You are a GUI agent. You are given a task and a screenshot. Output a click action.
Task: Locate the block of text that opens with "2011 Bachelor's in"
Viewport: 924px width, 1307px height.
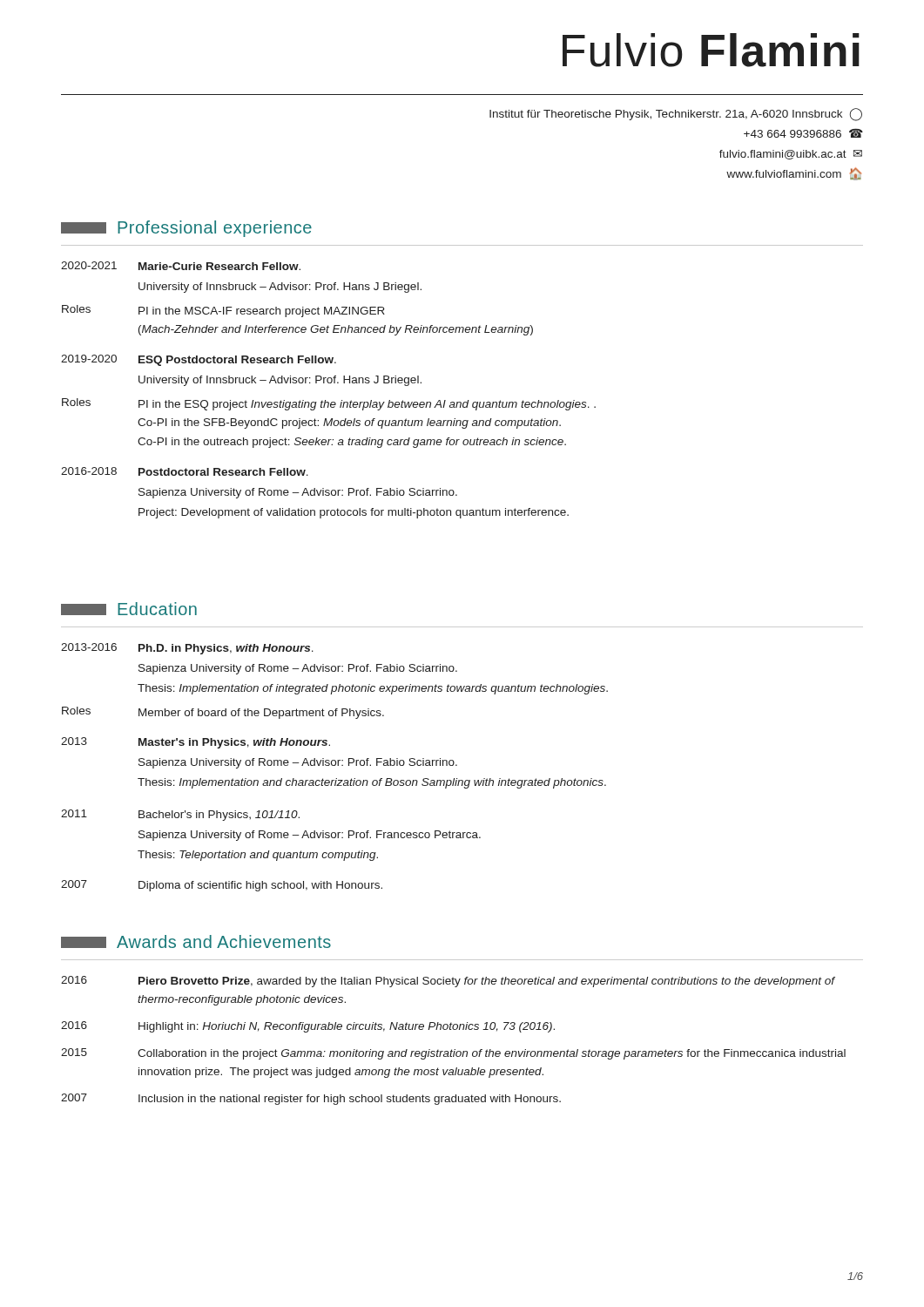(462, 836)
